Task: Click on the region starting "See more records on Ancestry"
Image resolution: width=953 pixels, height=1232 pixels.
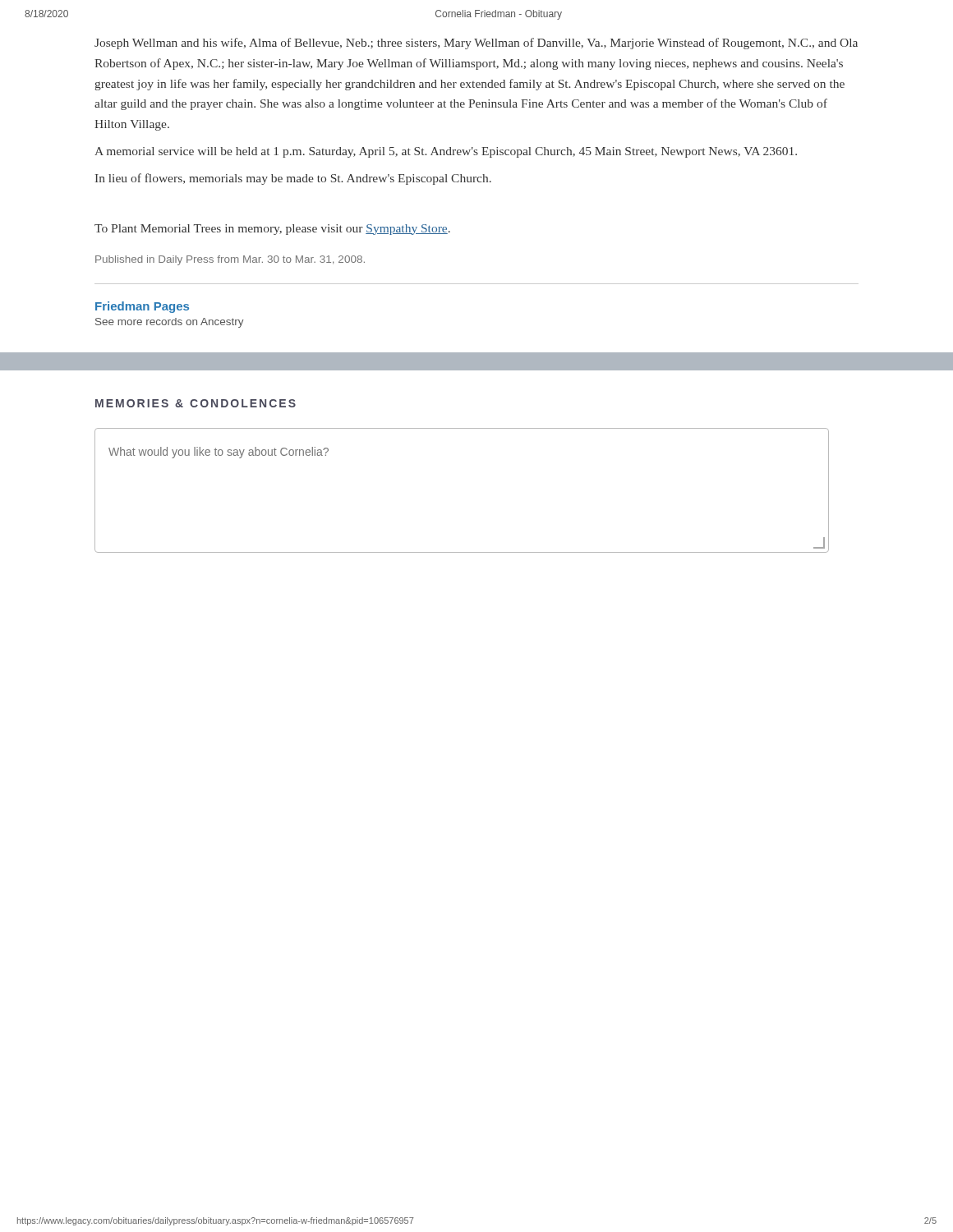Action: pos(169,322)
